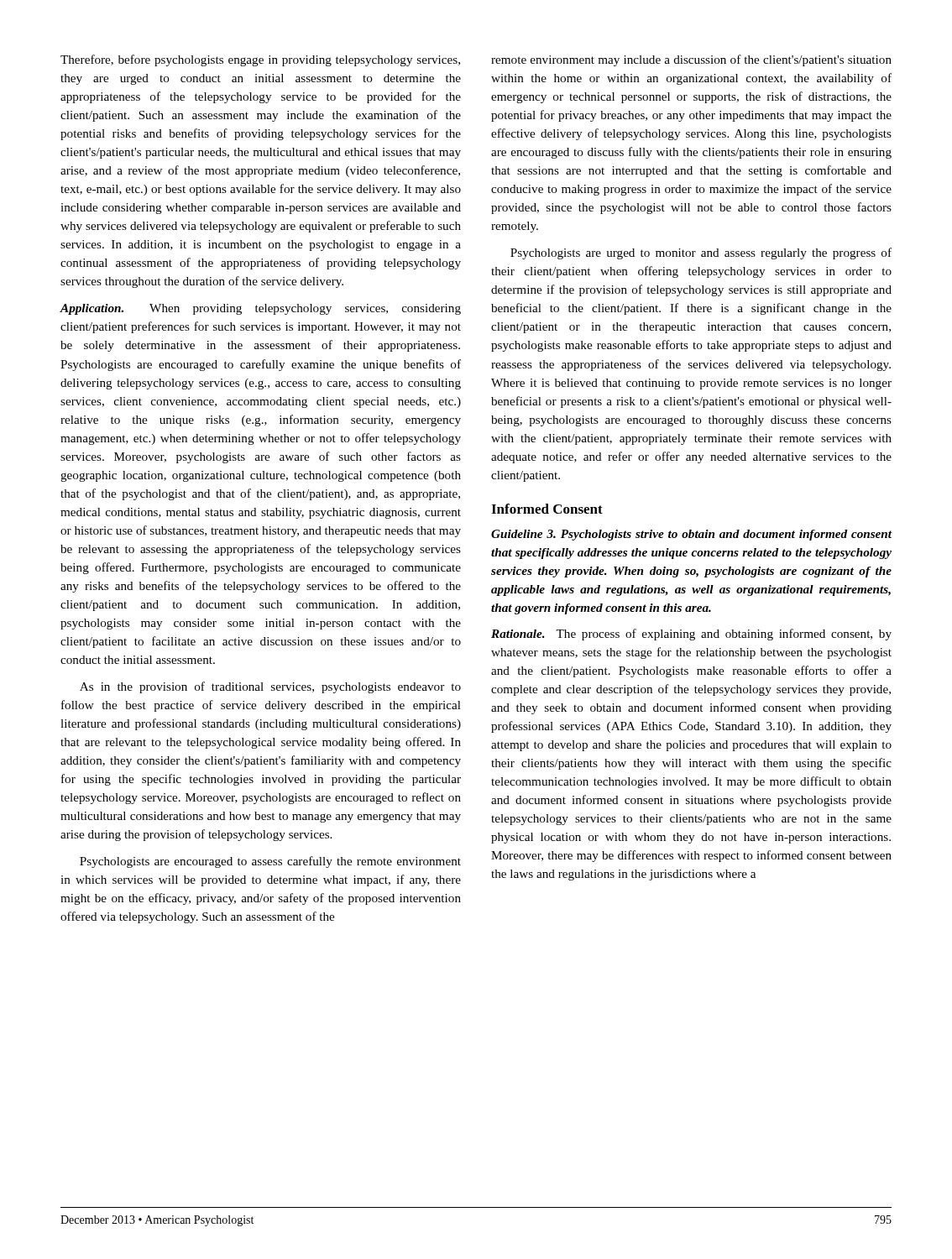Screen dimensions: 1259x952
Task: Click on the text block with the text "Guideline 3. Psychologists strive to obtain and document"
Action: pos(691,571)
